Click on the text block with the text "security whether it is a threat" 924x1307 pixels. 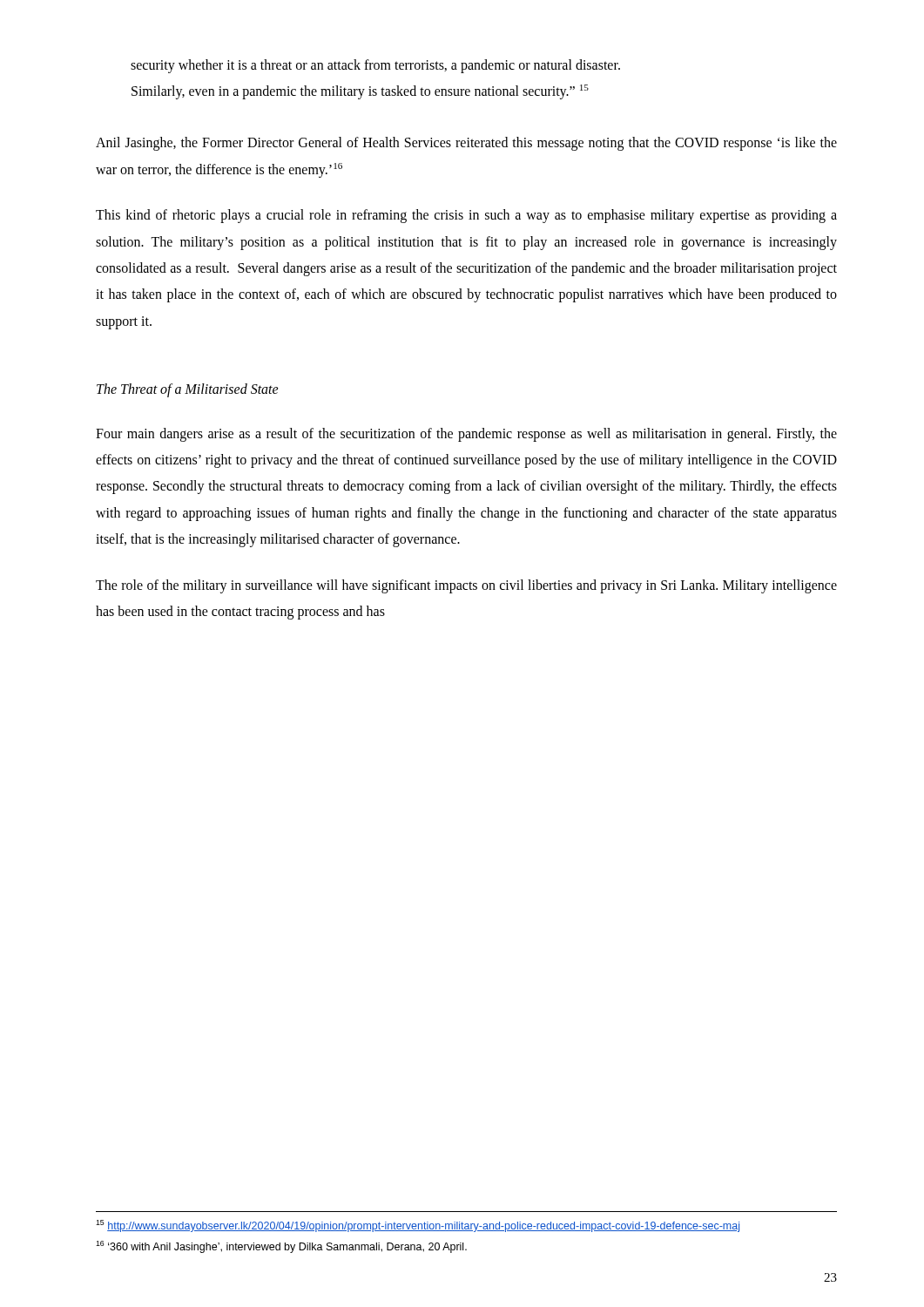[484, 79]
